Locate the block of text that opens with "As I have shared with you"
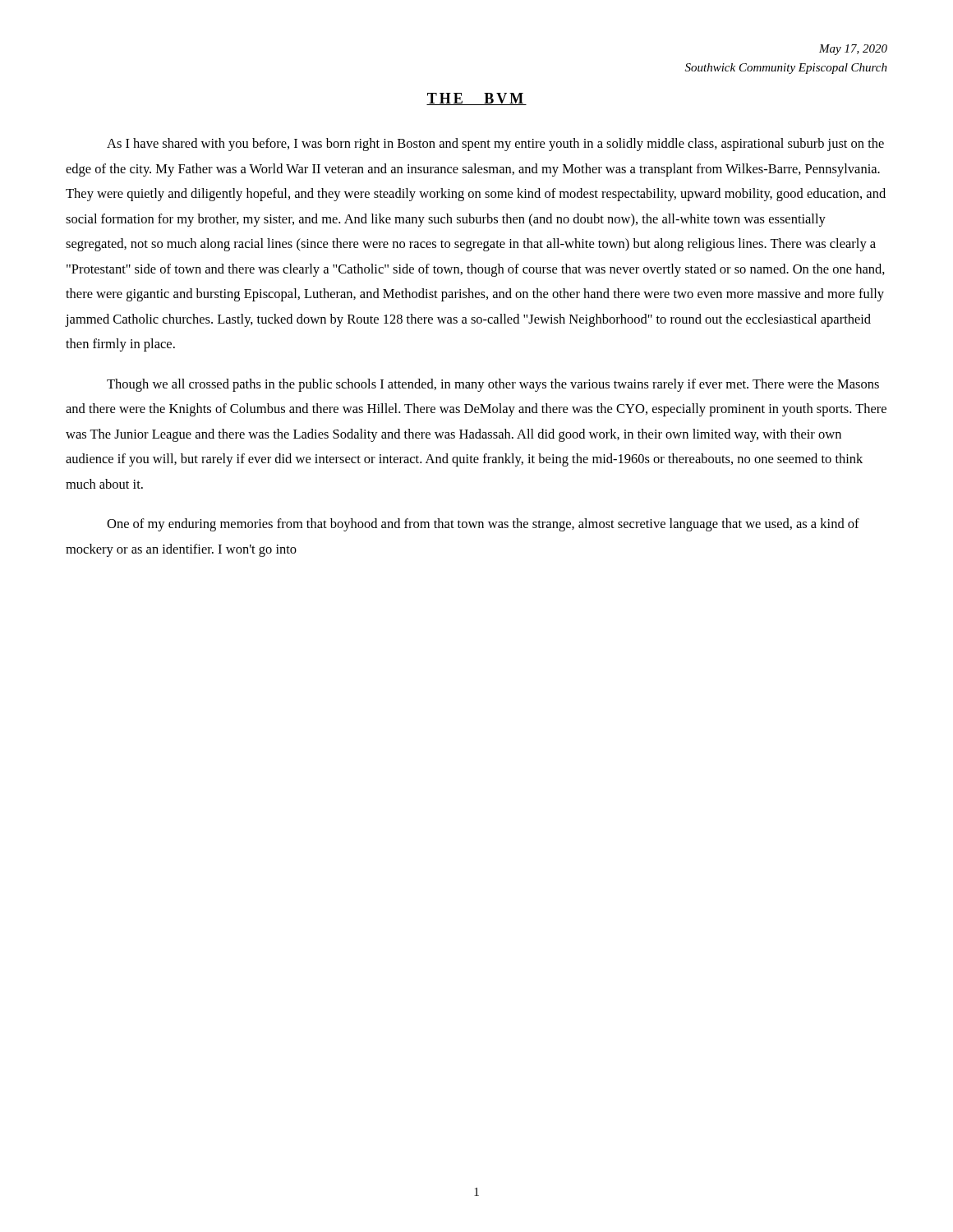 476,244
